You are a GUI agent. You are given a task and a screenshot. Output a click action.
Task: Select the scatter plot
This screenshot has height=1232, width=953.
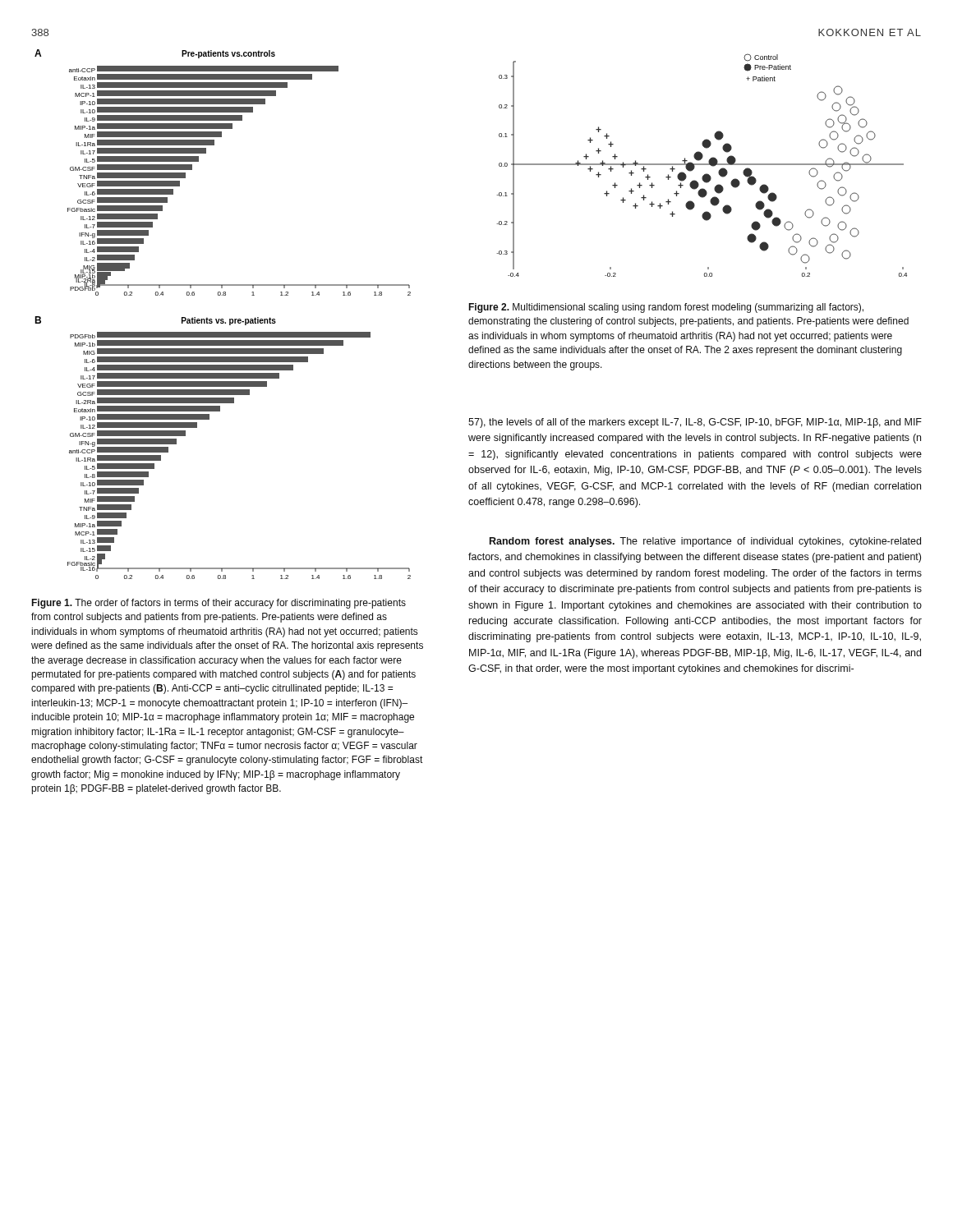pyautogui.click(x=695, y=166)
